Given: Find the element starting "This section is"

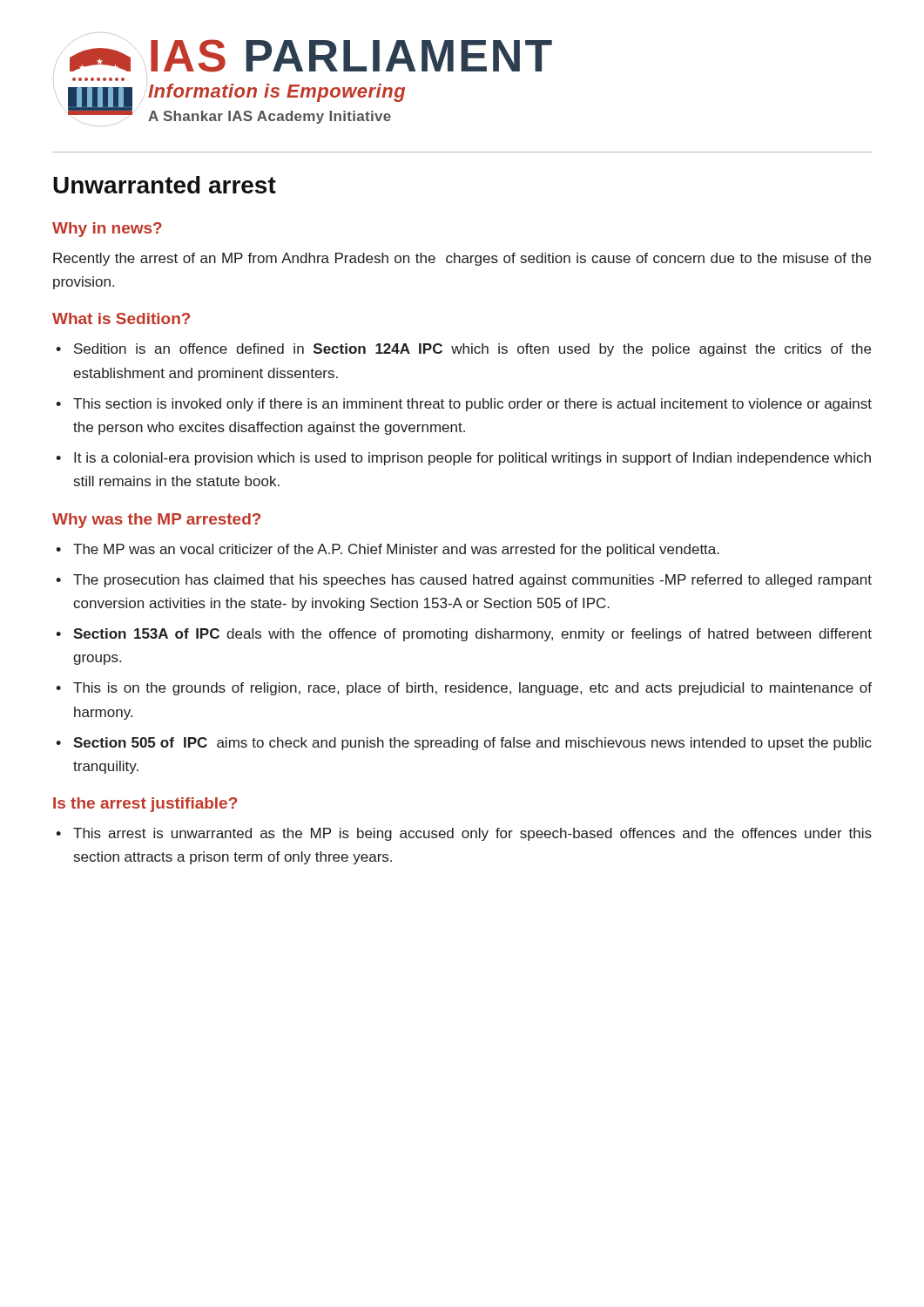Looking at the screenshot, I should [472, 415].
